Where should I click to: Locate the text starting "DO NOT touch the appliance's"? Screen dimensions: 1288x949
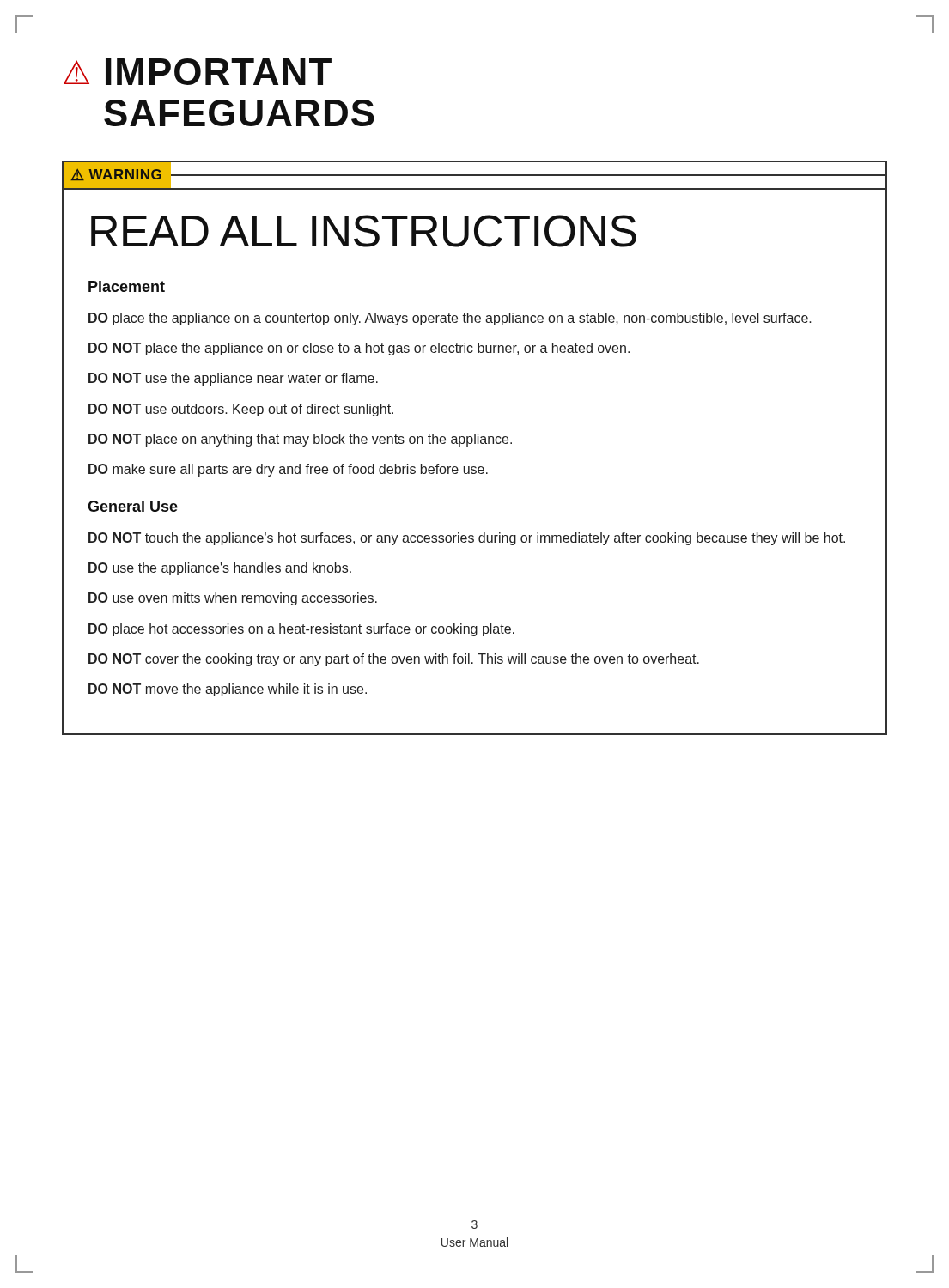click(x=467, y=538)
